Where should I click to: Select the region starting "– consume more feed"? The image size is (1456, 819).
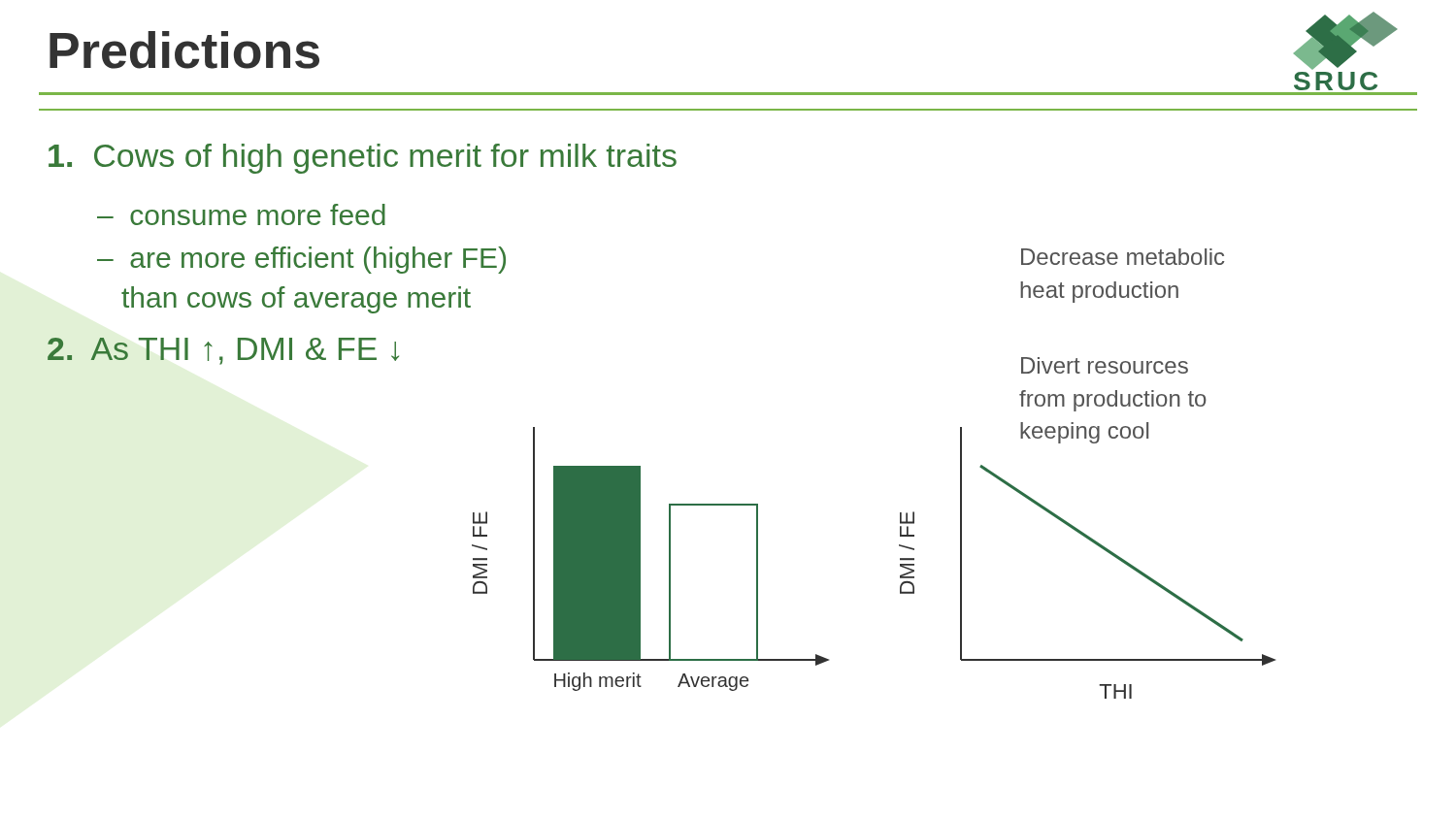click(242, 215)
